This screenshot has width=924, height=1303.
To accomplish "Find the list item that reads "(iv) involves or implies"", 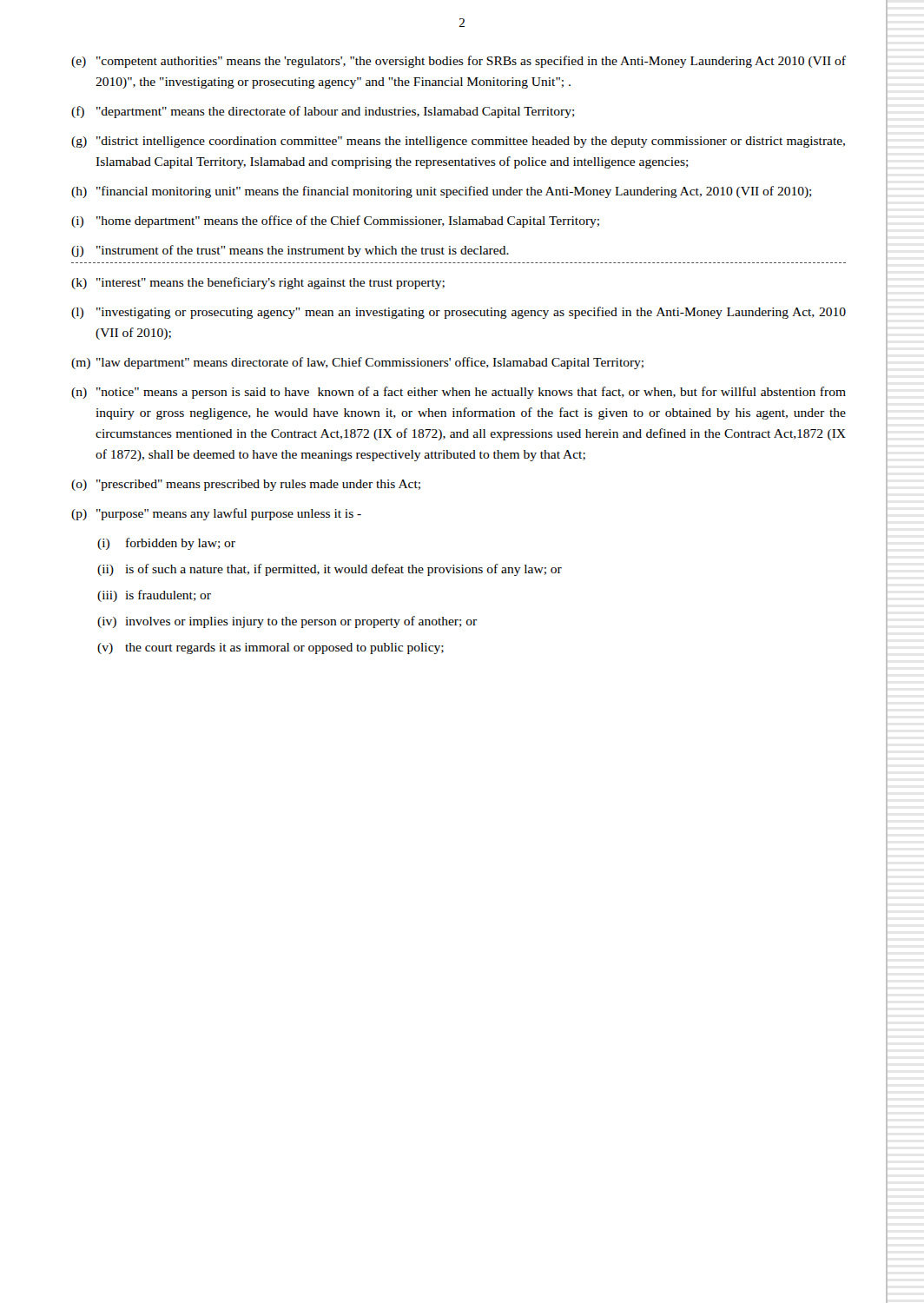I will point(472,621).
